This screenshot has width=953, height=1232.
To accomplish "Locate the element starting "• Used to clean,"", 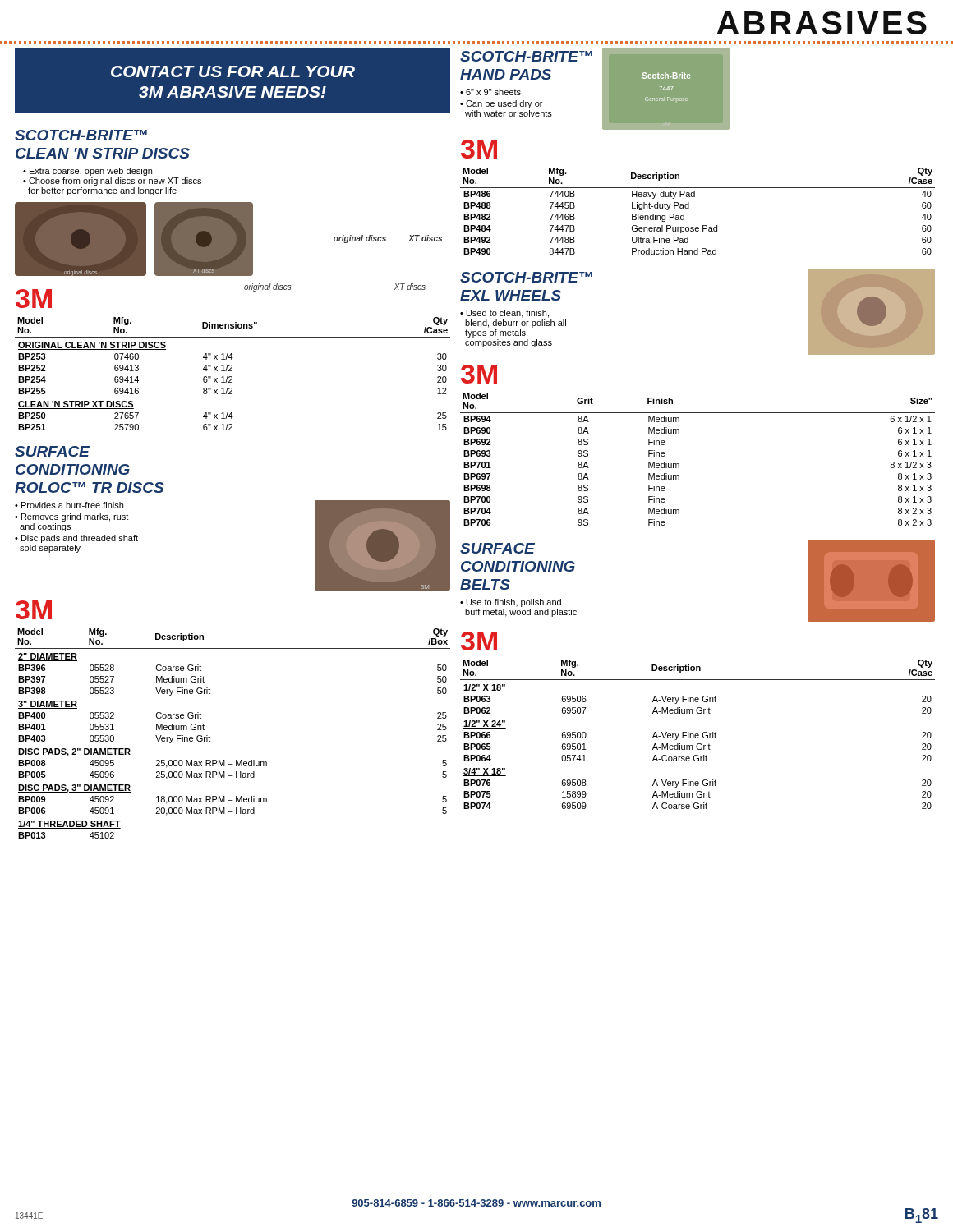I will (513, 327).
